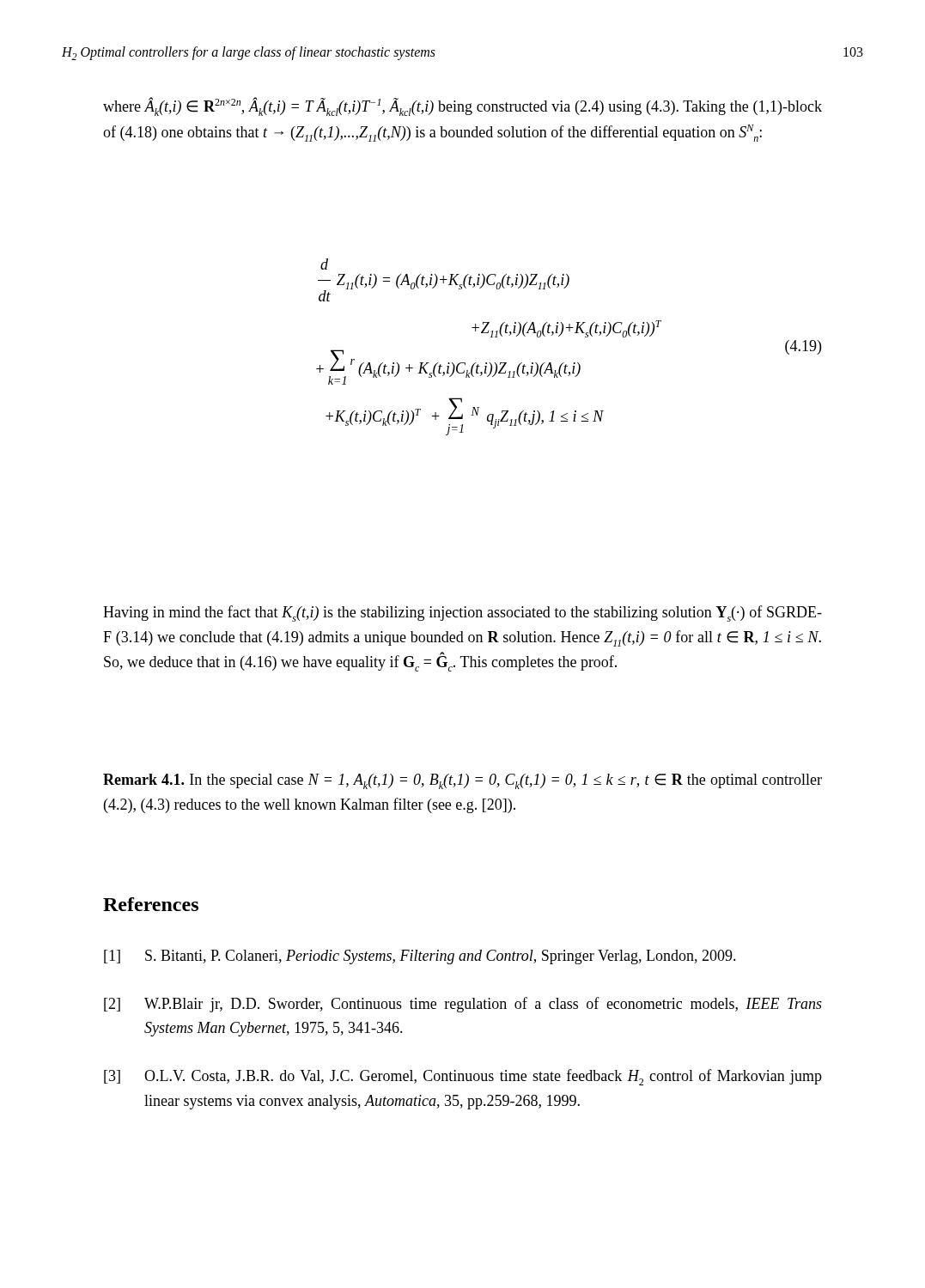This screenshot has height=1288, width=925.
Task: Select the region starting "where Âk(t,i) ∈ R2n×2n, Âk(t,i) ="
Action: tap(462, 120)
